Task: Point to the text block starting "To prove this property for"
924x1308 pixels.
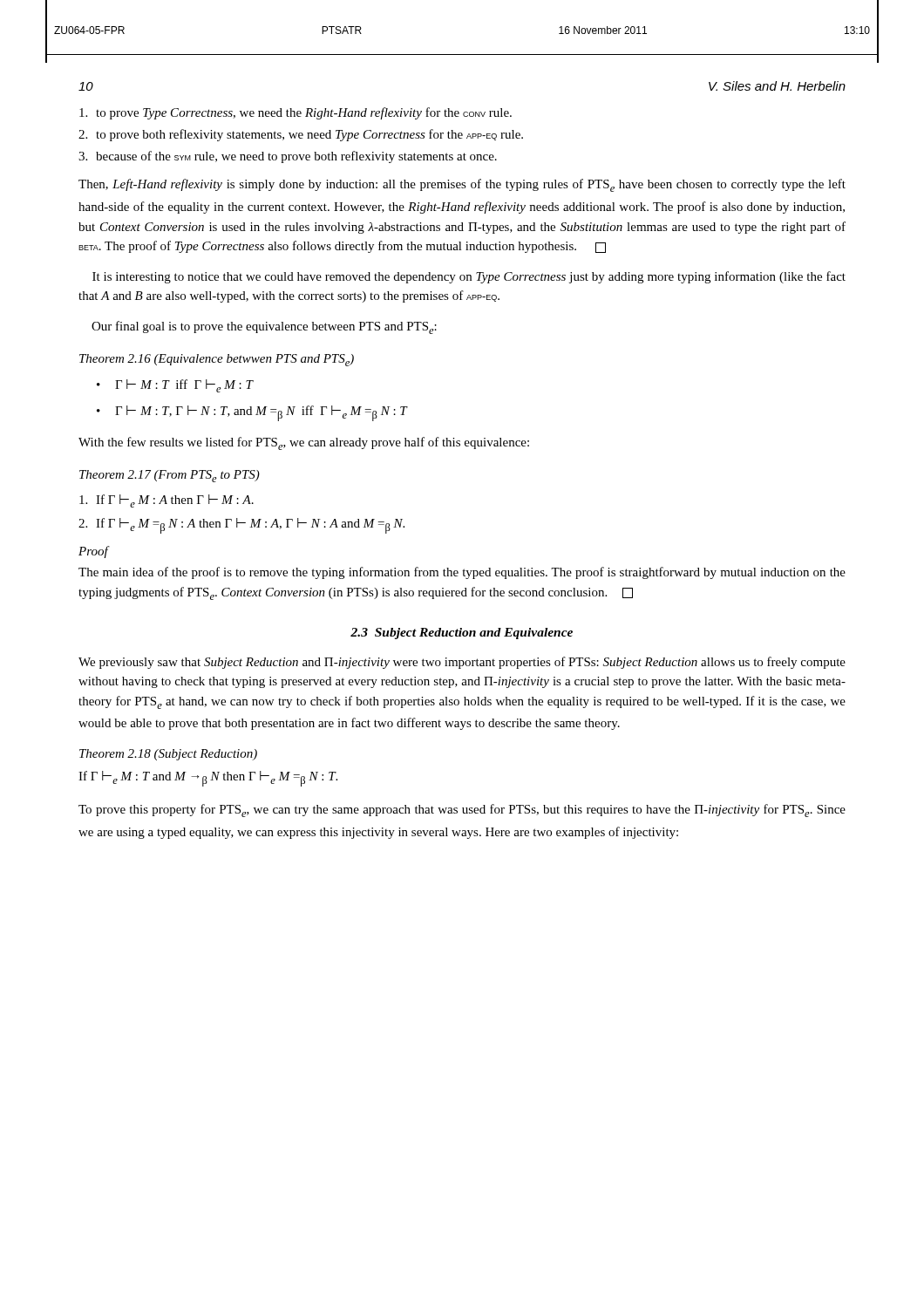Action: tap(462, 821)
